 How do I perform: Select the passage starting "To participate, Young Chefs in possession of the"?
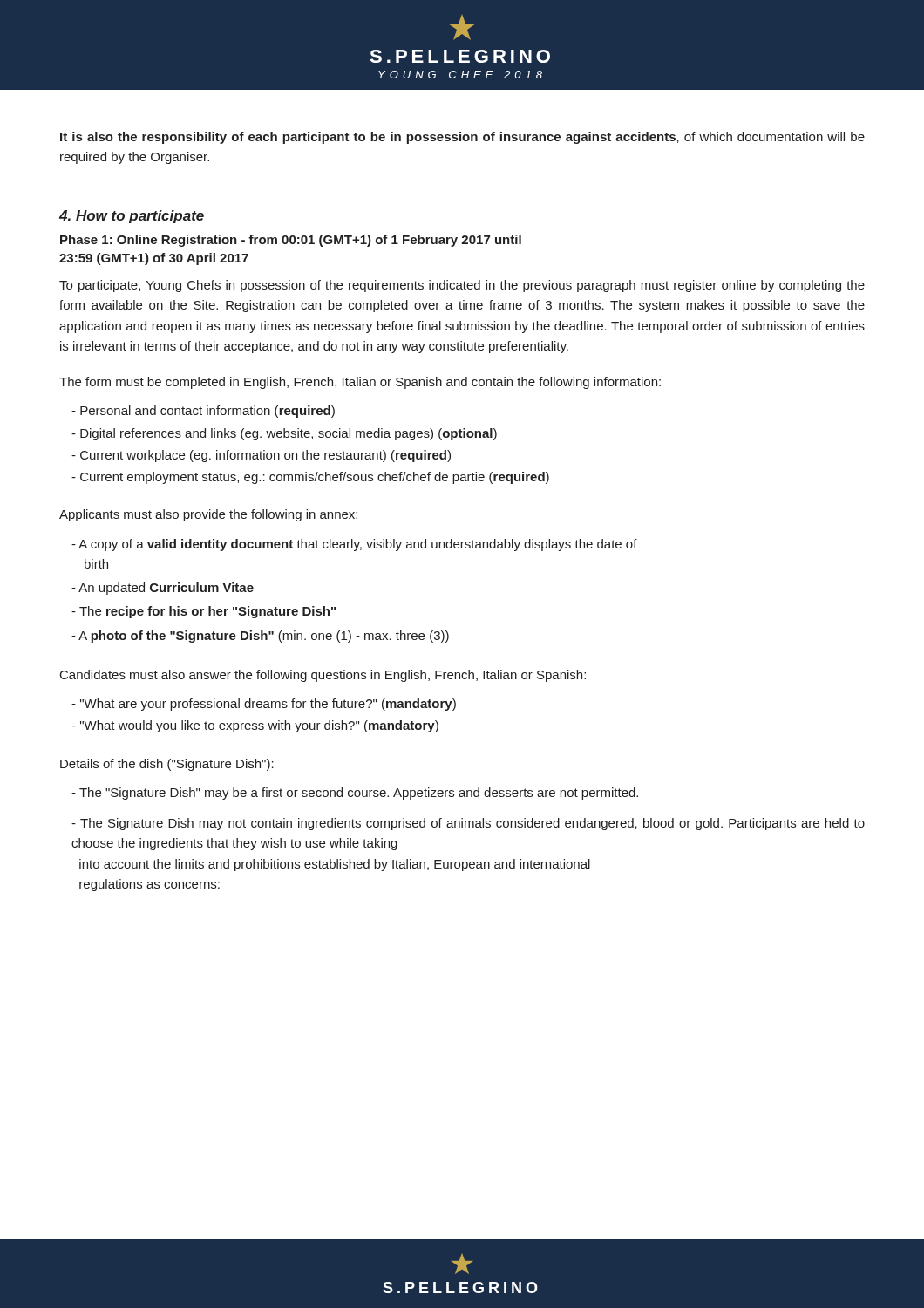pos(462,315)
